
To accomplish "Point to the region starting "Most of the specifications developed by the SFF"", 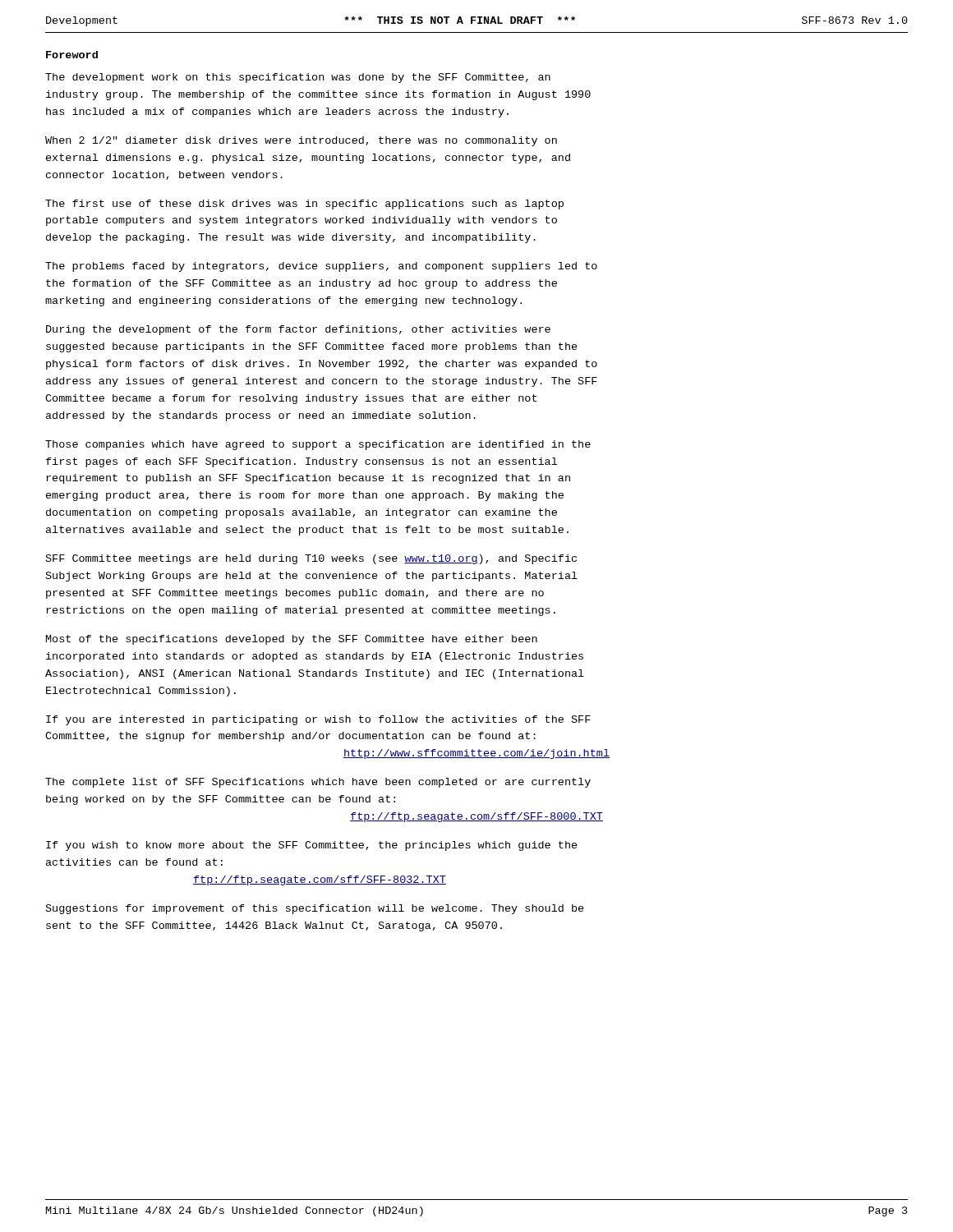I will (x=315, y=665).
